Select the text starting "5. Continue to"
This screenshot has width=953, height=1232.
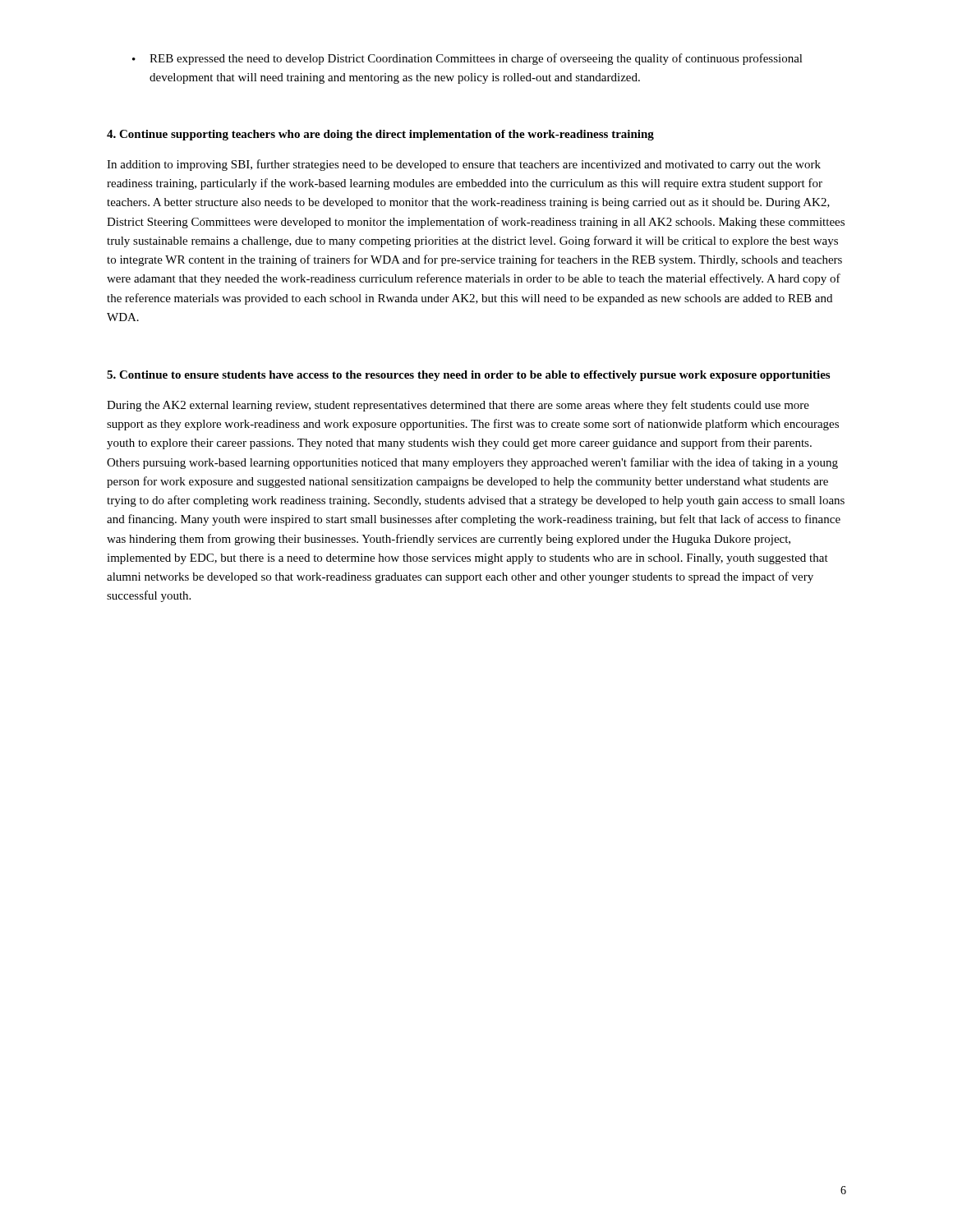coord(469,375)
